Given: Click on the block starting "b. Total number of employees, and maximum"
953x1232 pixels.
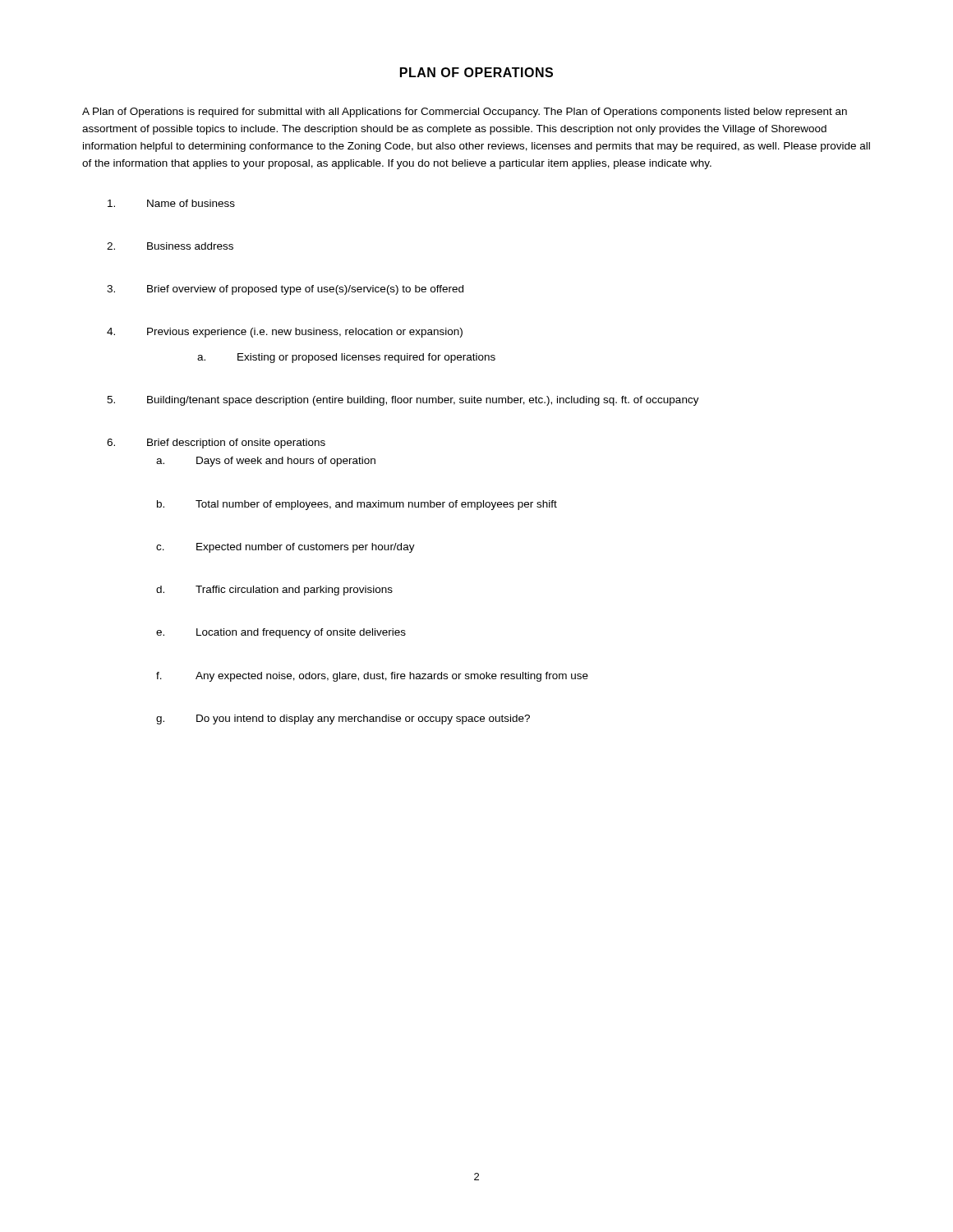Looking at the screenshot, I should coord(513,504).
